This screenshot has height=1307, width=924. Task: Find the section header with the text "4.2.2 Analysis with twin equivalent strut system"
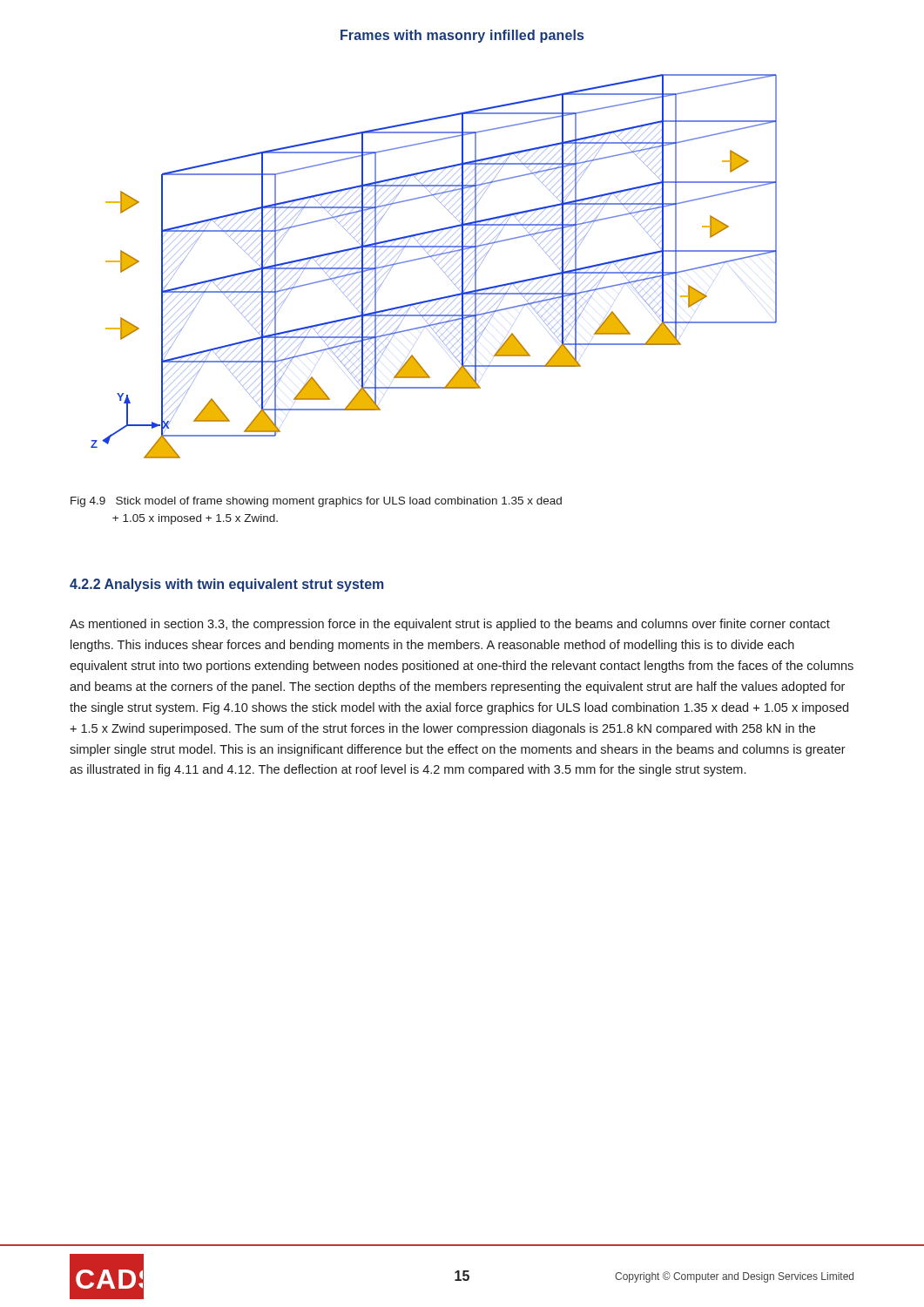click(227, 584)
